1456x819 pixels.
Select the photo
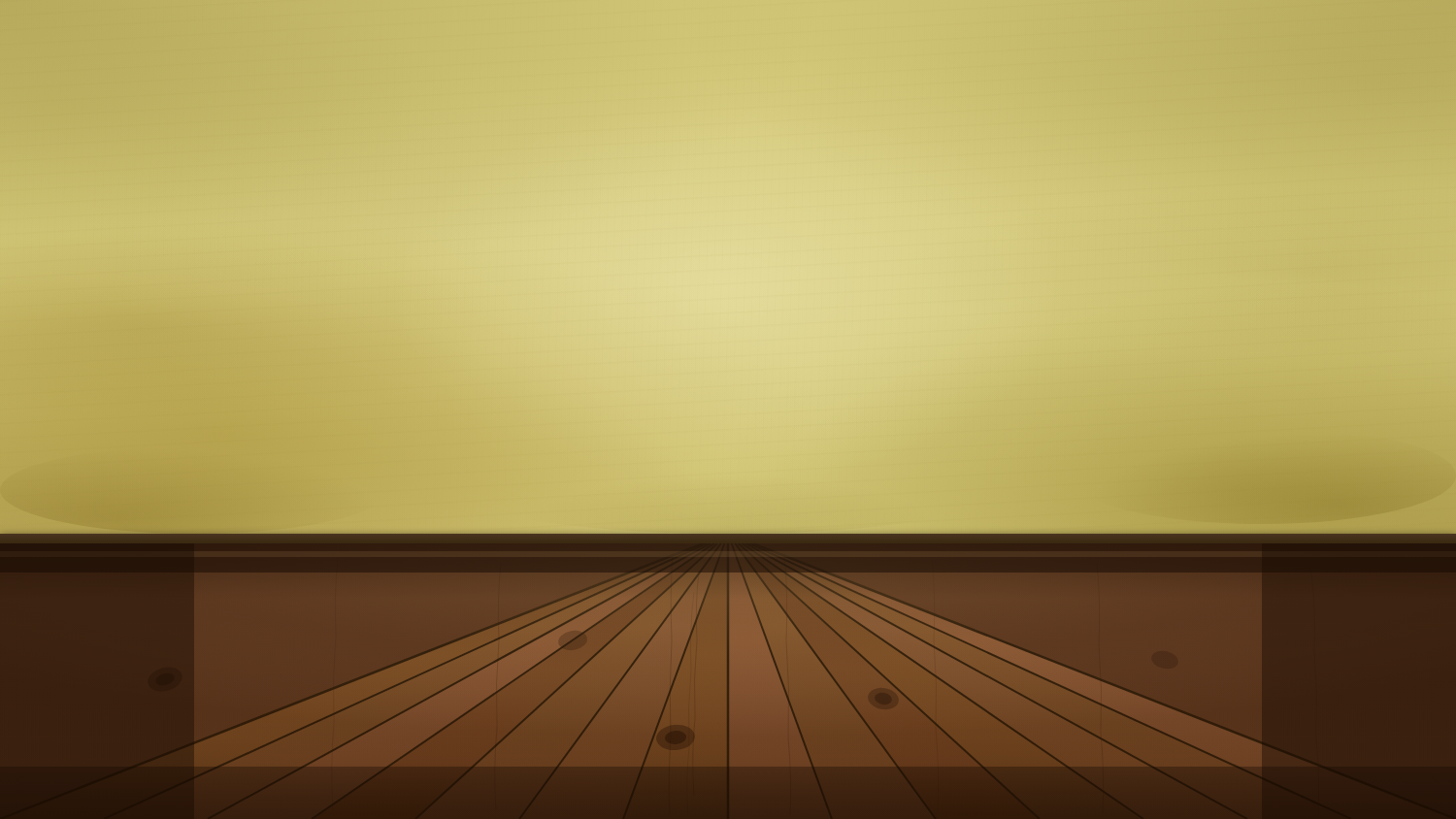728,681
